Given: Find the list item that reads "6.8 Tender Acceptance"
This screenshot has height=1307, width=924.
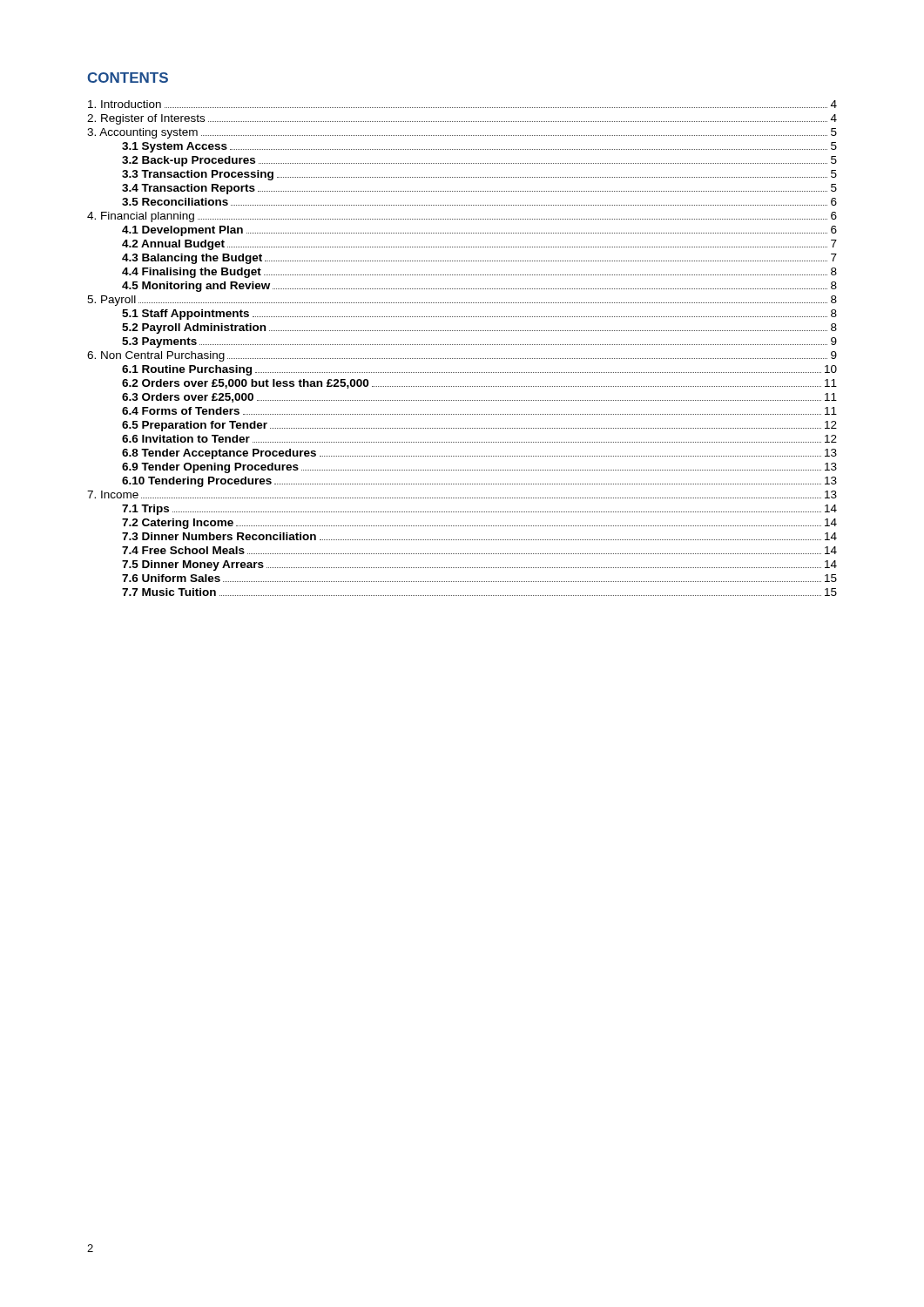Looking at the screenshot, I should (462, 453).
